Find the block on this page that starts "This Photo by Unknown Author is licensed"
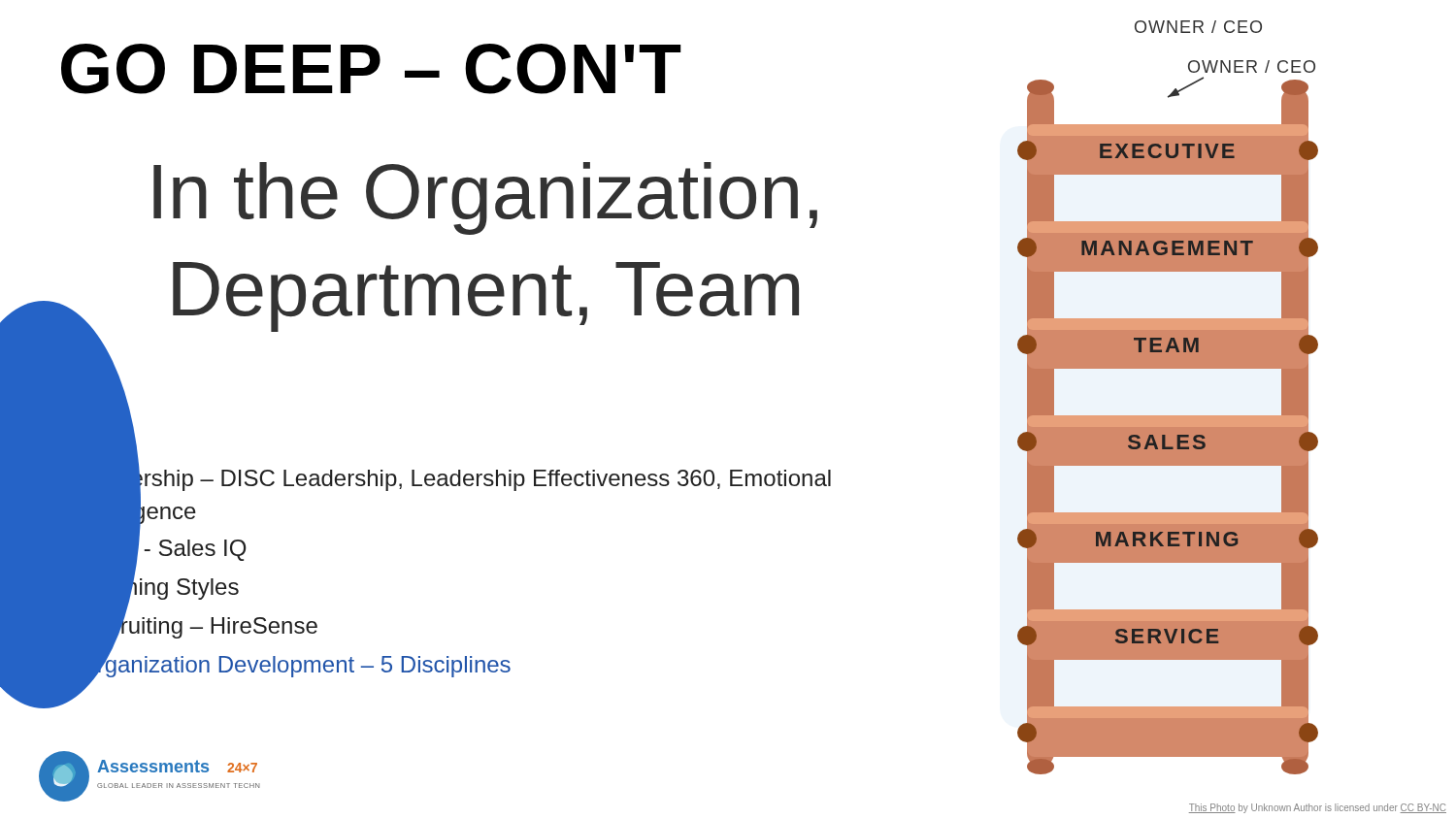1456x819 pixels. pyautogui.click(x=1317, y=808)
